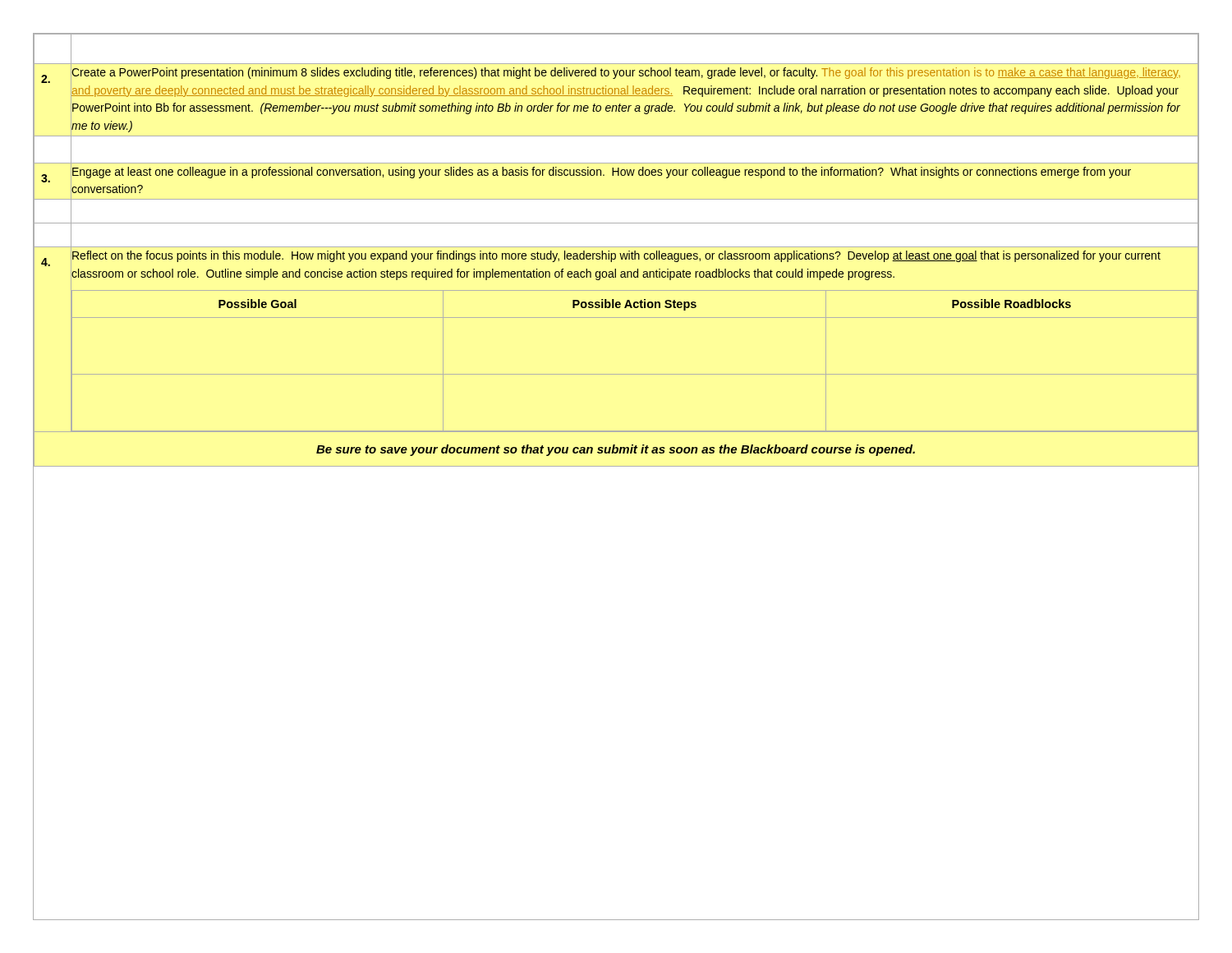Navigate to the text block starting "Reflect on the focus points in this module."
This screenshot has height=953, width=1232.
616,265
